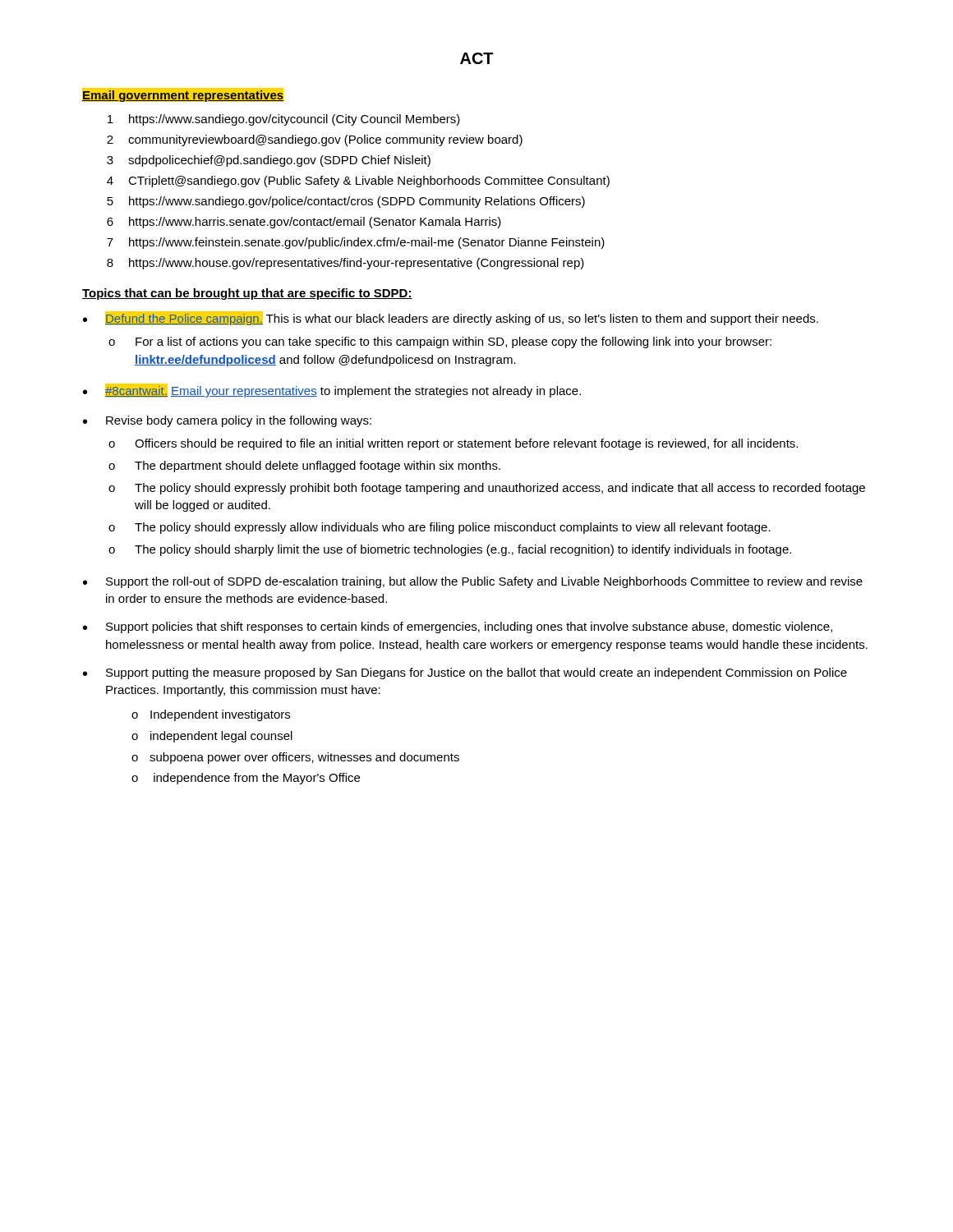This screenshot has height=1232, width=953.
Task: Point to the block beginning "• Support the roll-out of SDPD"
Action: click(476, 590)
